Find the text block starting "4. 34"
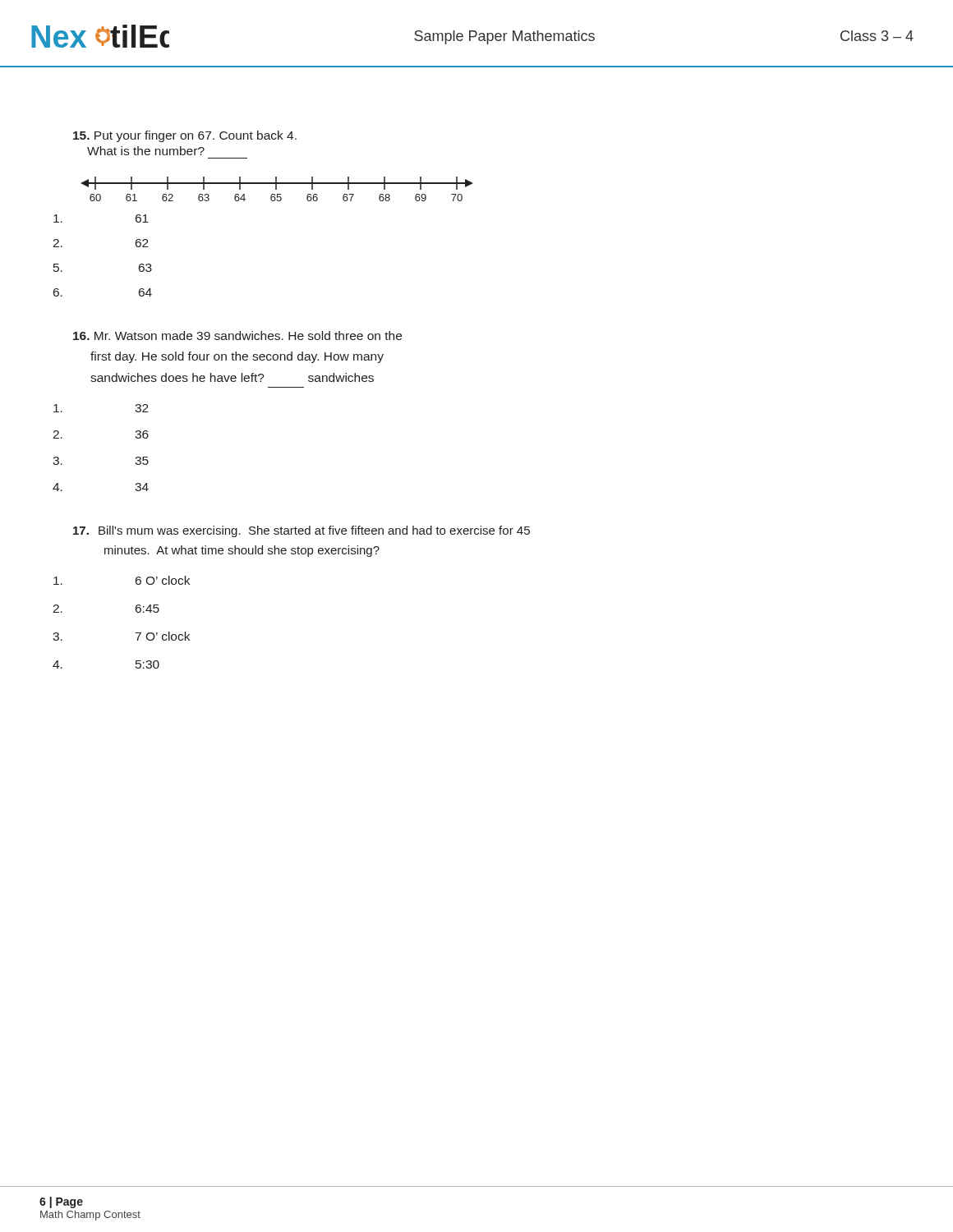Image resolution: width=953 pixels, height=1232 pixels. (x=55, y=487)
